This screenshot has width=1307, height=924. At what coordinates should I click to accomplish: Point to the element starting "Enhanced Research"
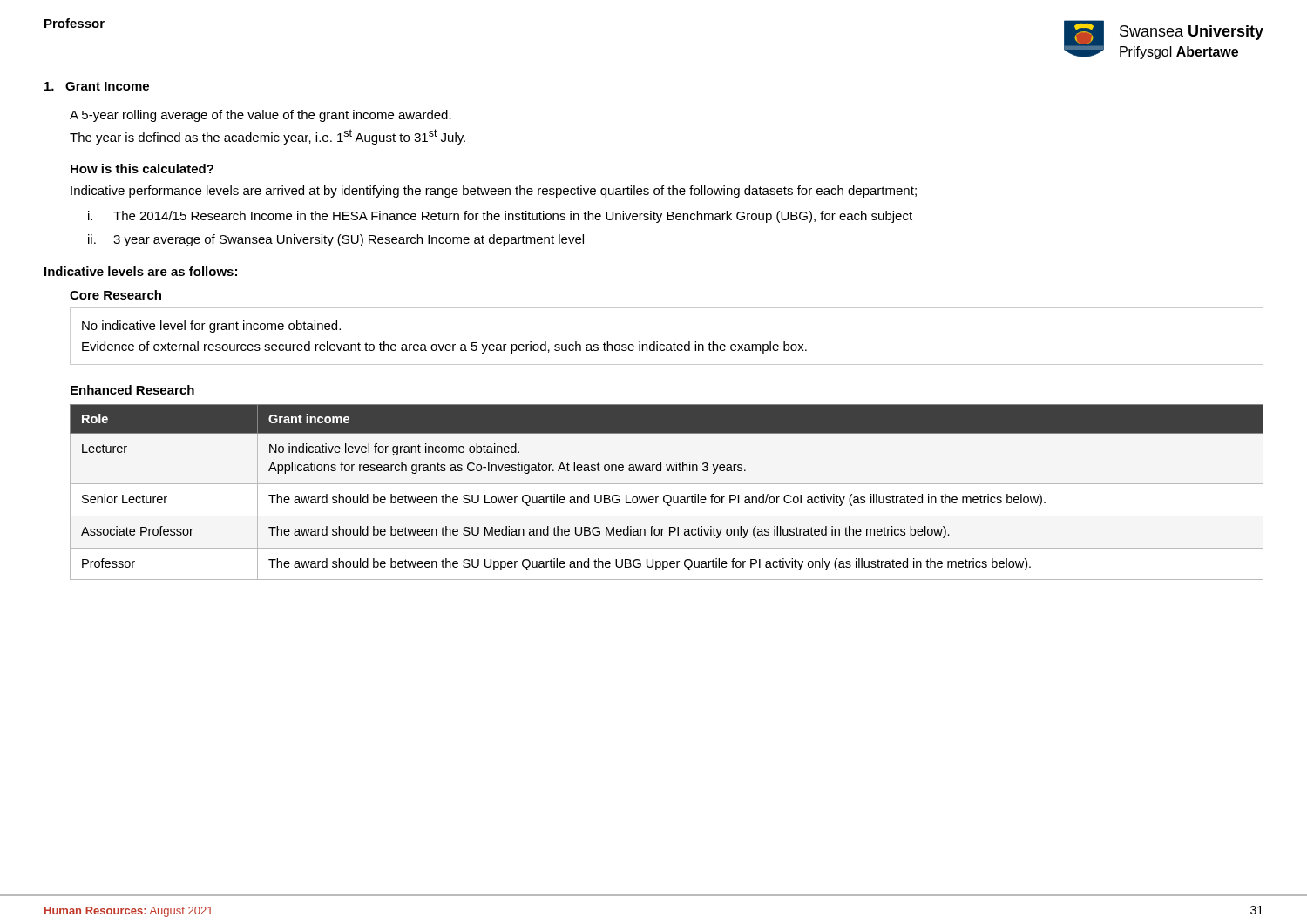[132, 389]
